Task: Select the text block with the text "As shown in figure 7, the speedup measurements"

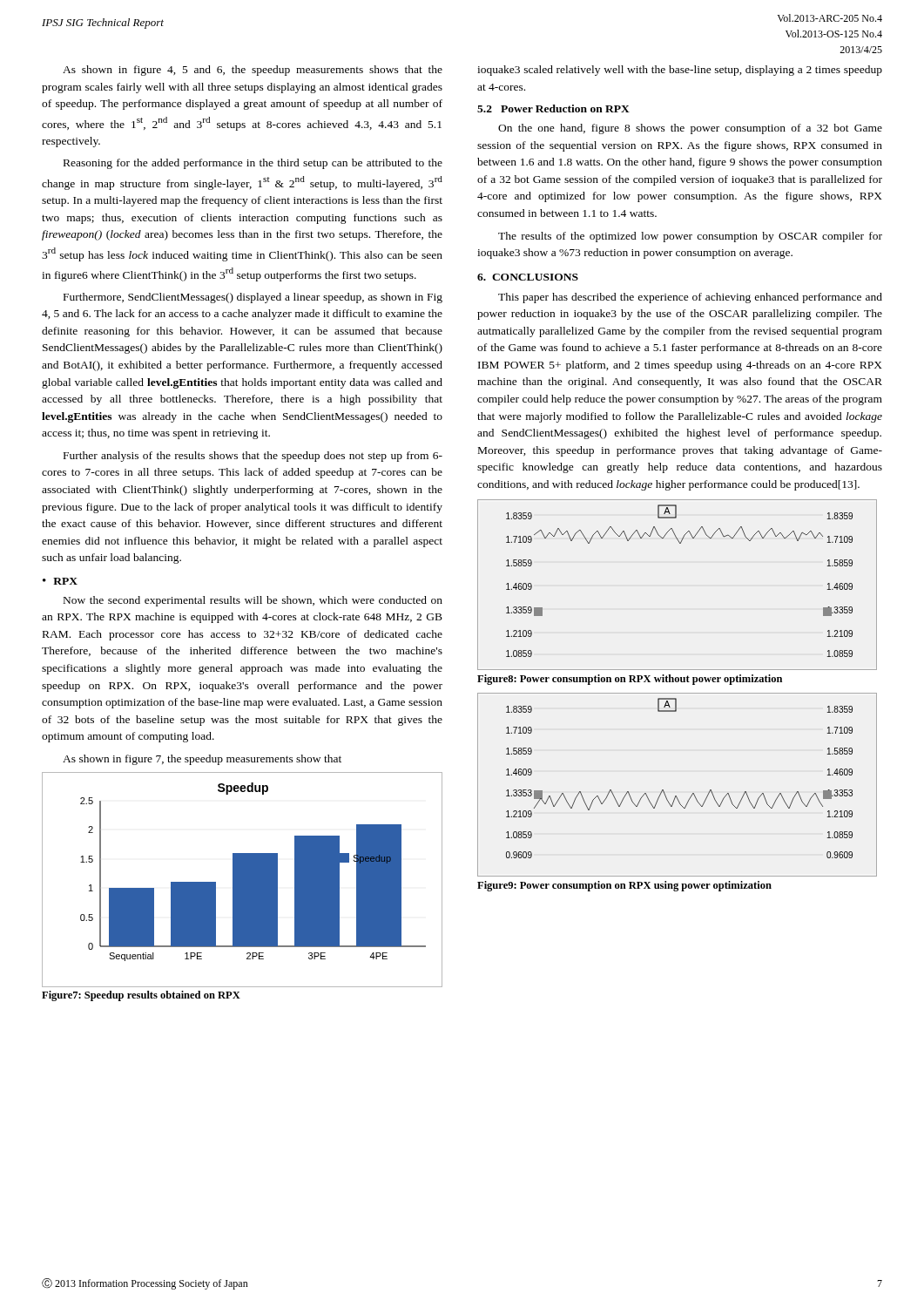Action: click(x=242, y=759)
